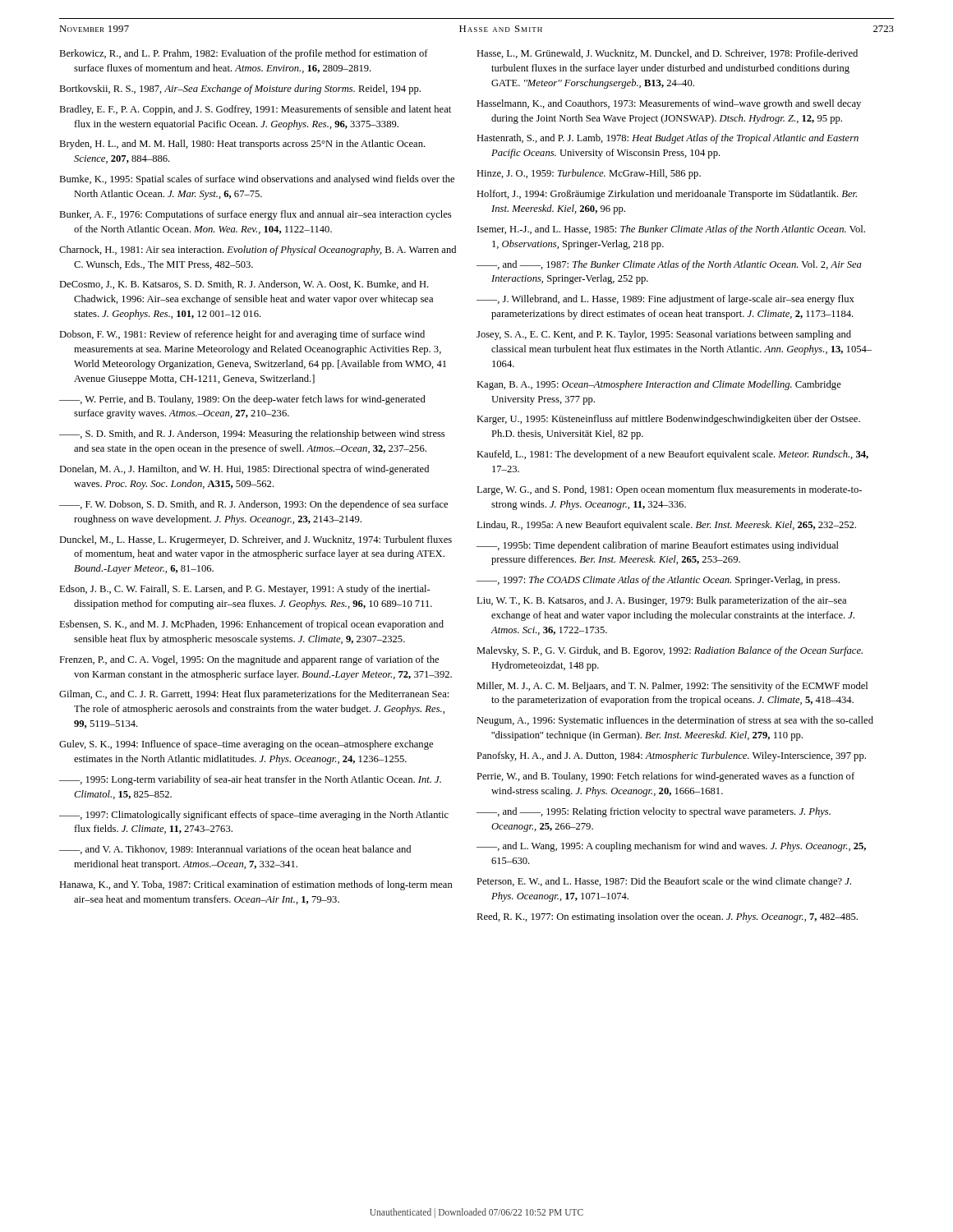Viewport: 953px width, 1232px height.
Task: Locate the list item containing "——, and ——, 1995: Relating"
Action: click(x=654, y=819)
